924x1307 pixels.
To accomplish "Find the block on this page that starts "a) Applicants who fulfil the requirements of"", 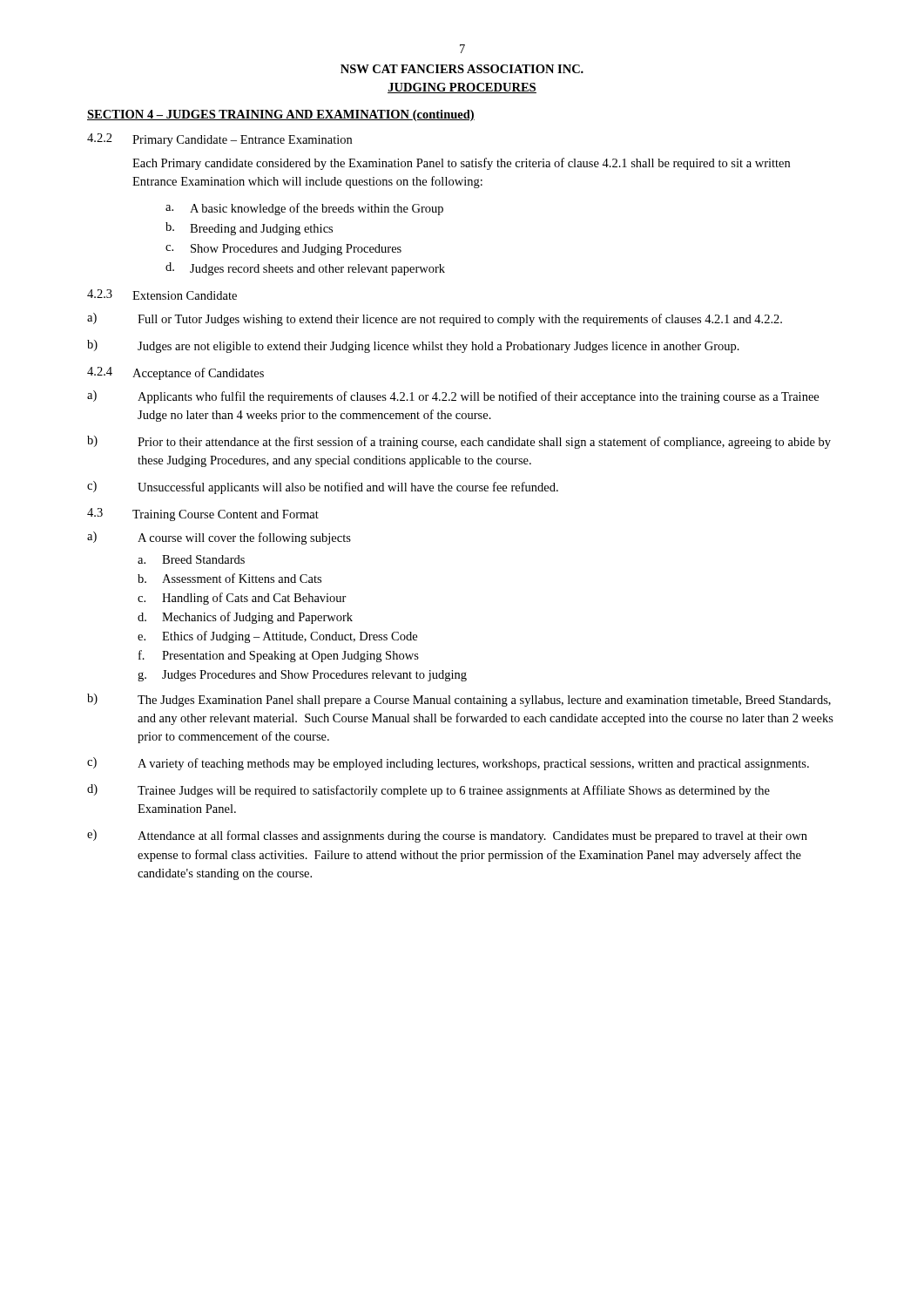I will tap(462, 406).
